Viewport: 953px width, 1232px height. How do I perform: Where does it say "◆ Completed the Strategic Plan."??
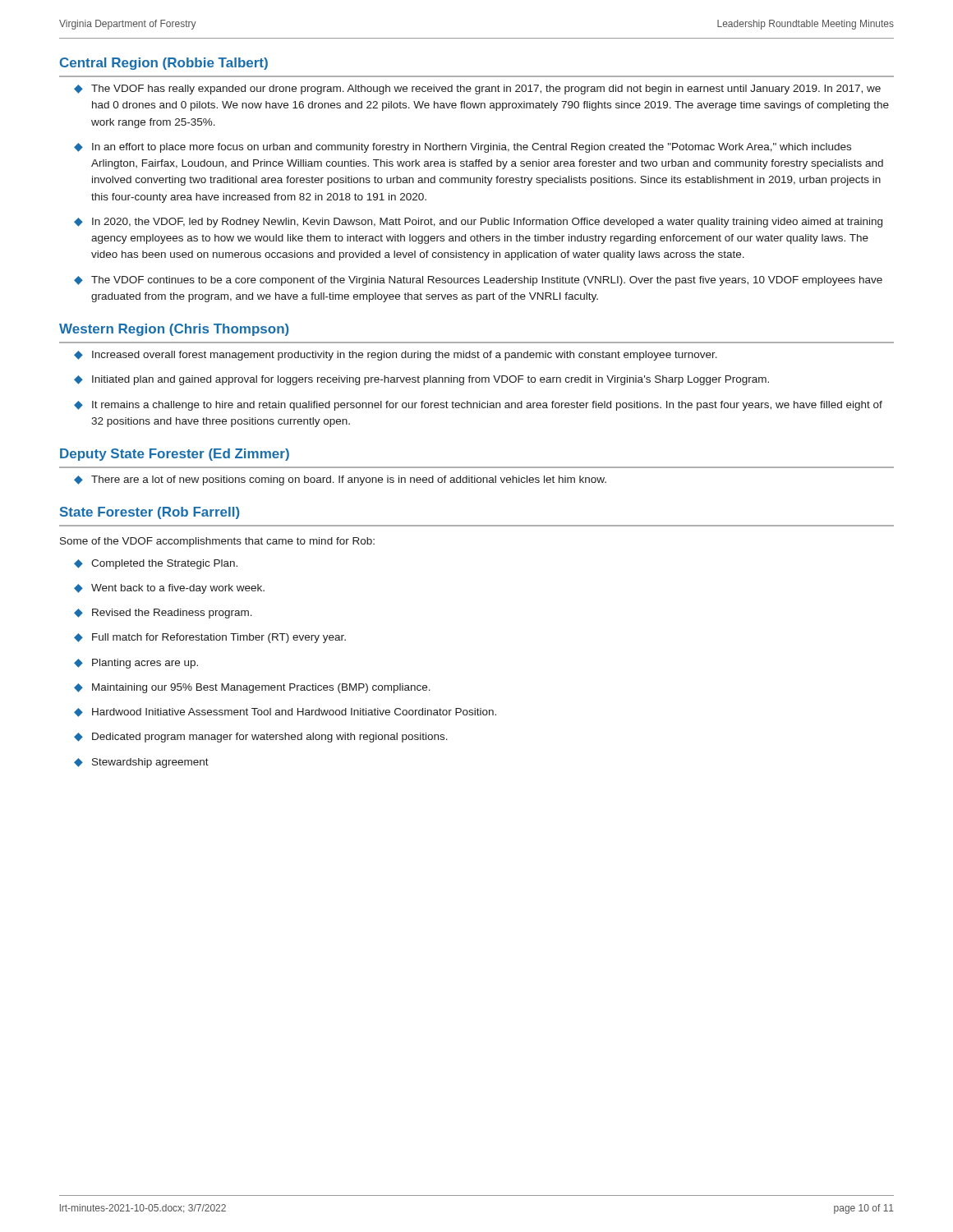[x=156, y=564]
